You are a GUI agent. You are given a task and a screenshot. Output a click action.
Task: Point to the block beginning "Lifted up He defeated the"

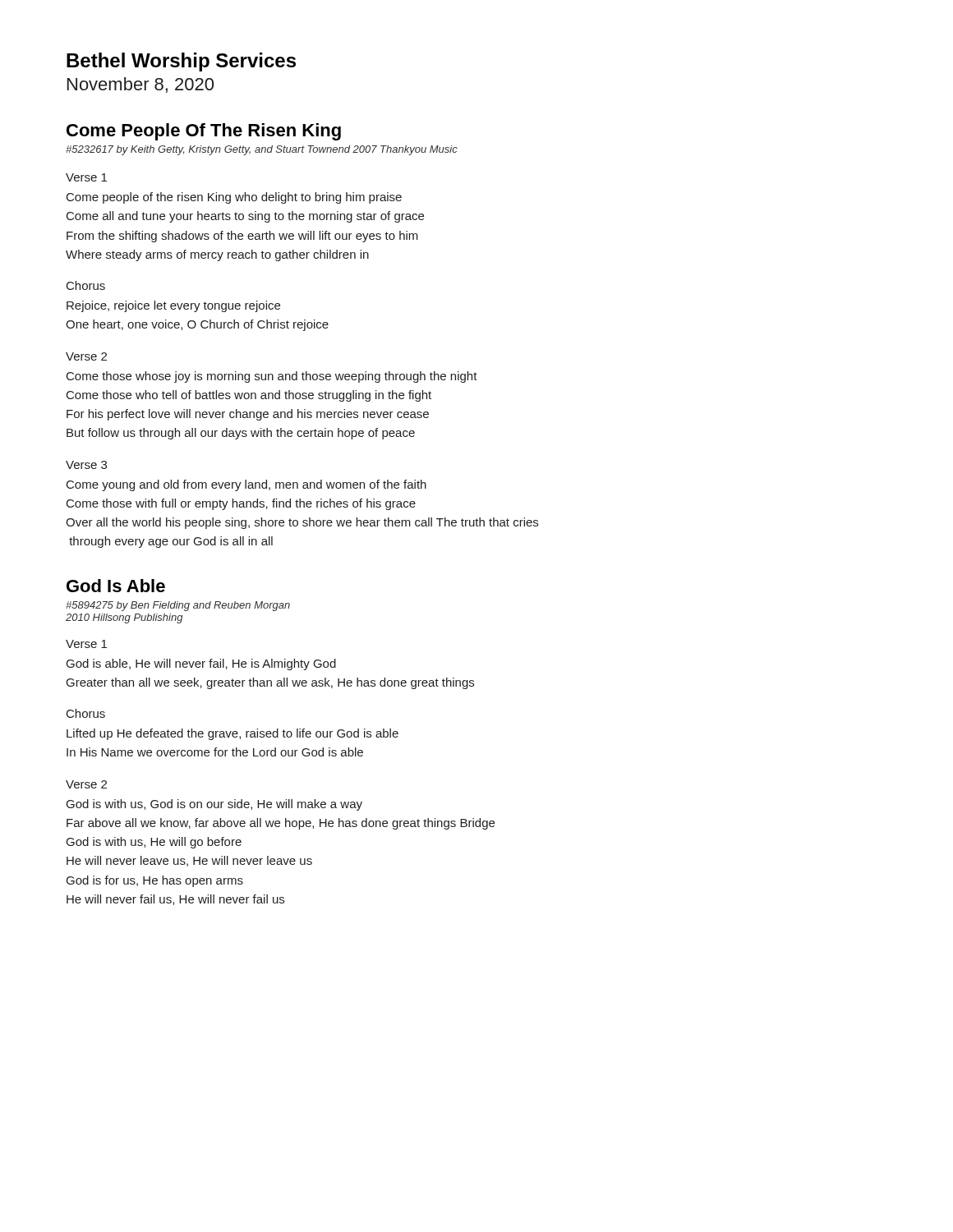click(x=232, y=734)
